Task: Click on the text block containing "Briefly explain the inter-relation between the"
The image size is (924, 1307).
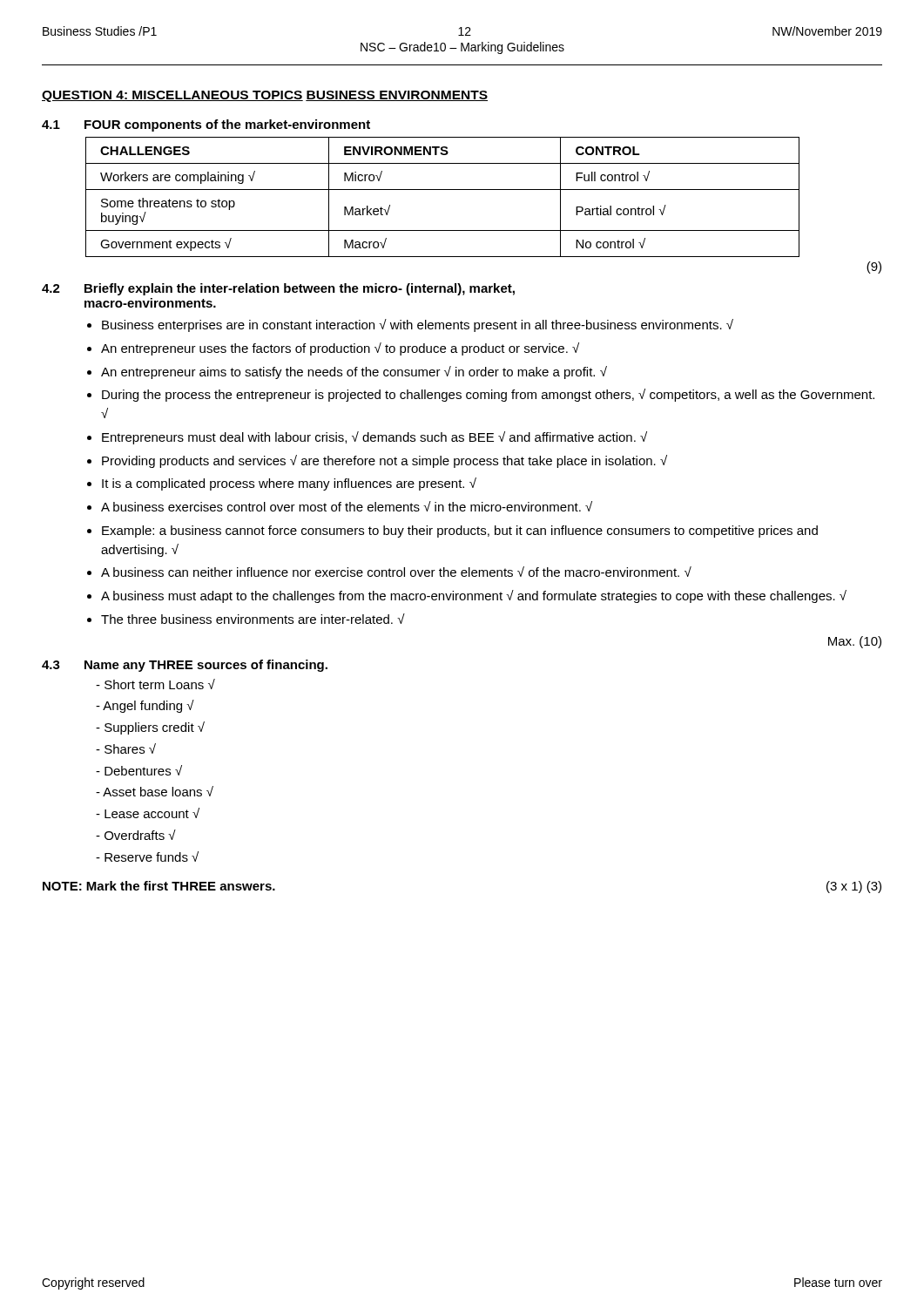Action: [x=300, y=295]
